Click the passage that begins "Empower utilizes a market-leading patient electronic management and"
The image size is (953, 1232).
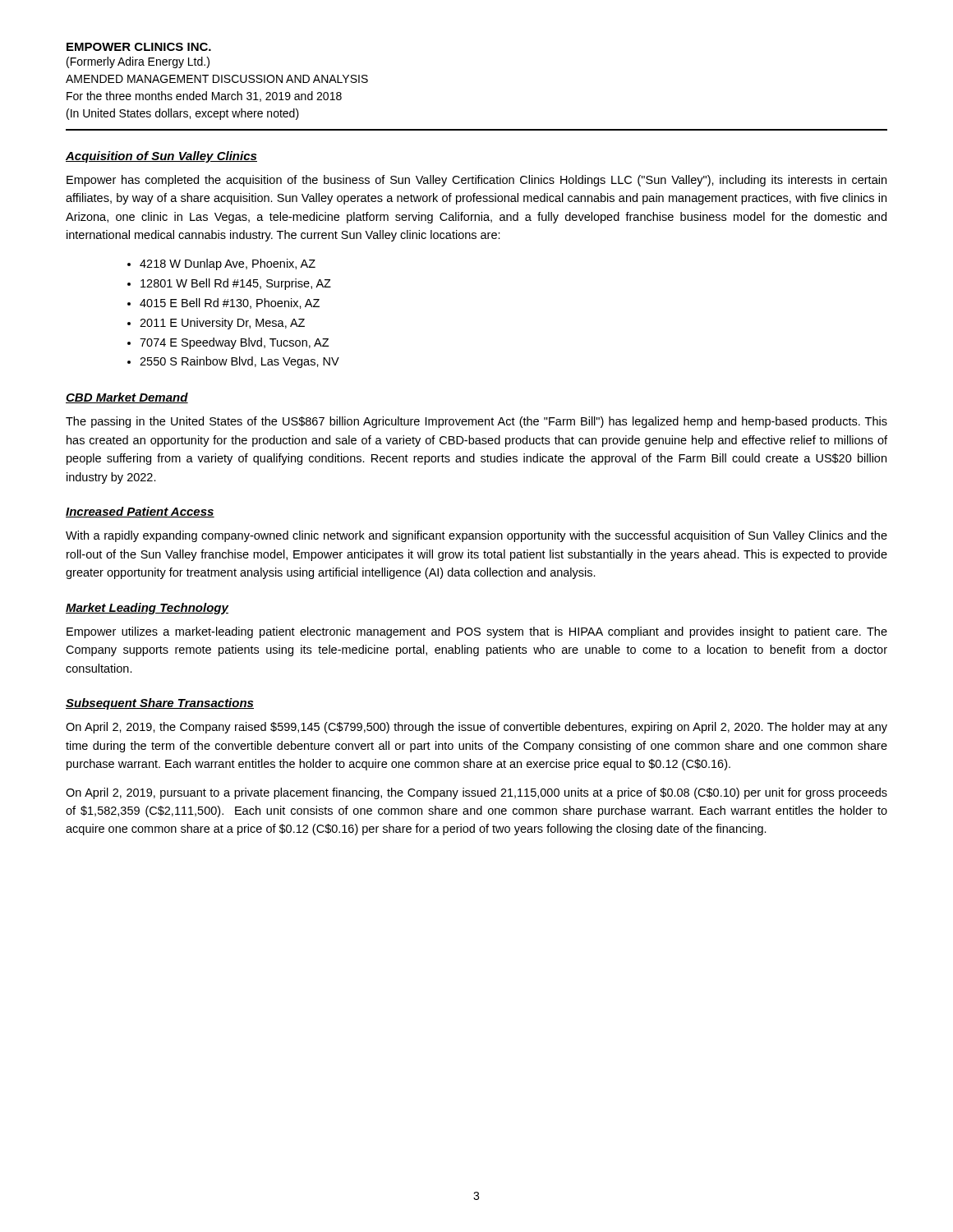click(x=476, y=650)
